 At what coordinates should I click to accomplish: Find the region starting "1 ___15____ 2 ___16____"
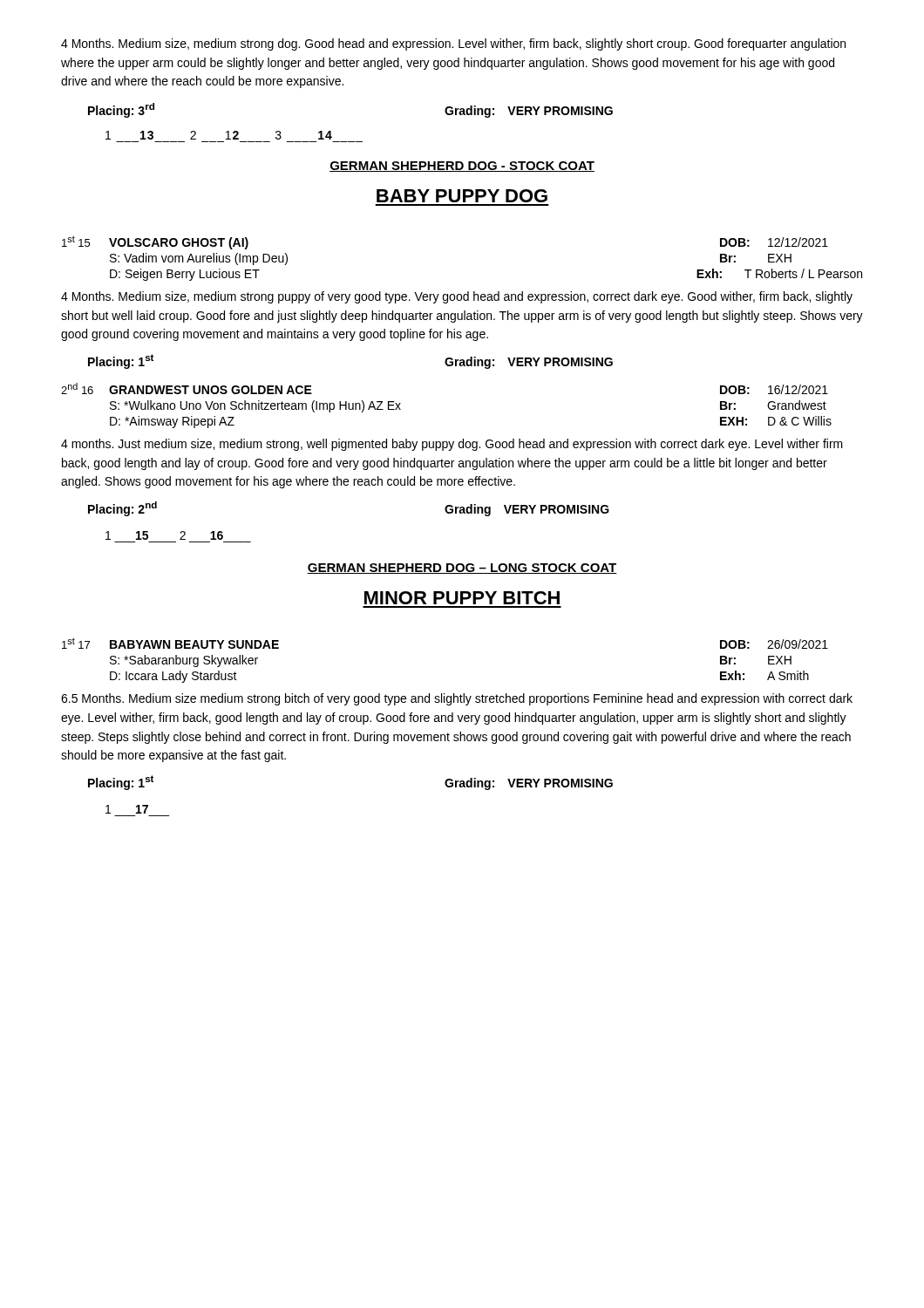[x=178, y=535]
